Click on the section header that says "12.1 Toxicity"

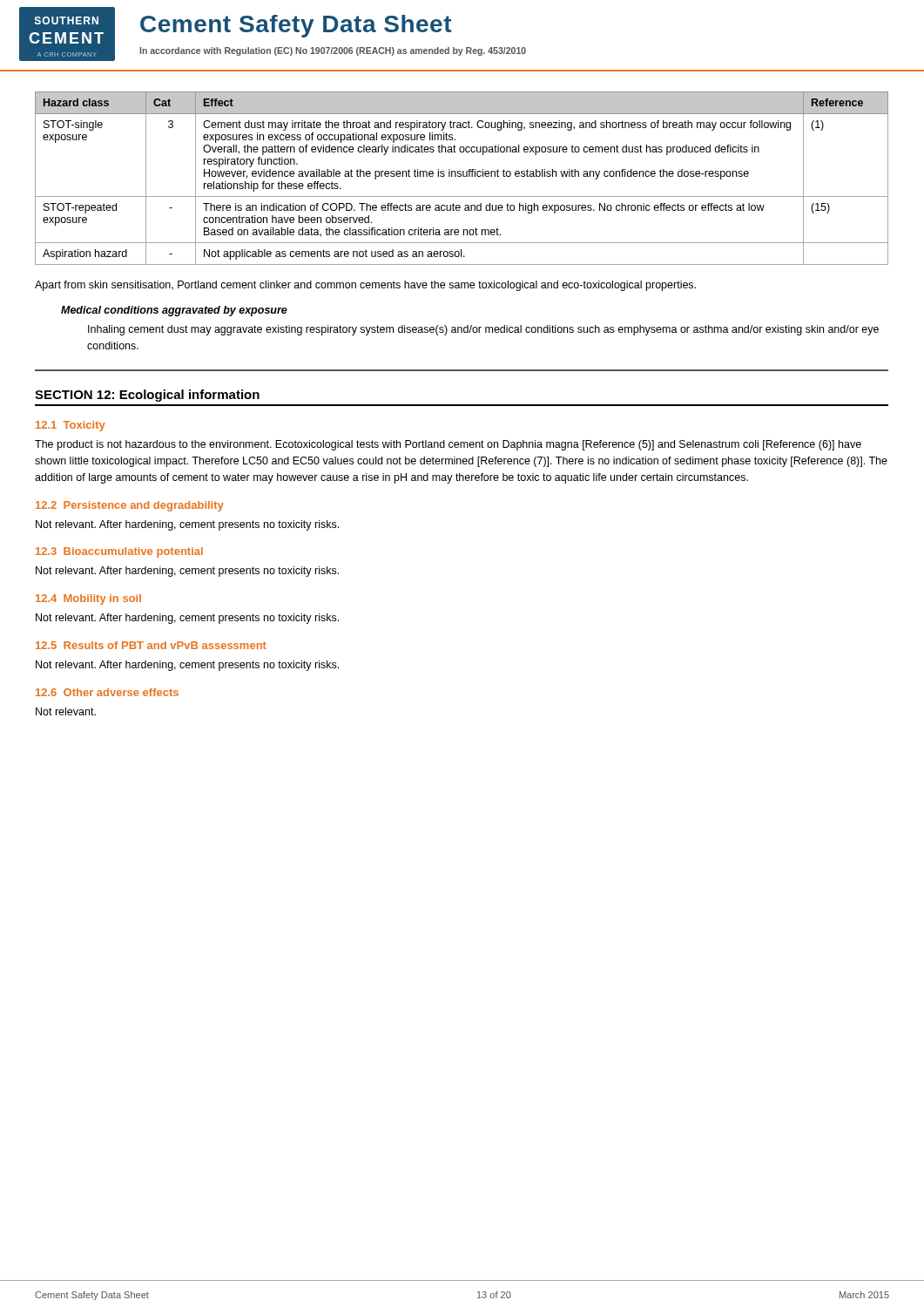click(70, 425)
